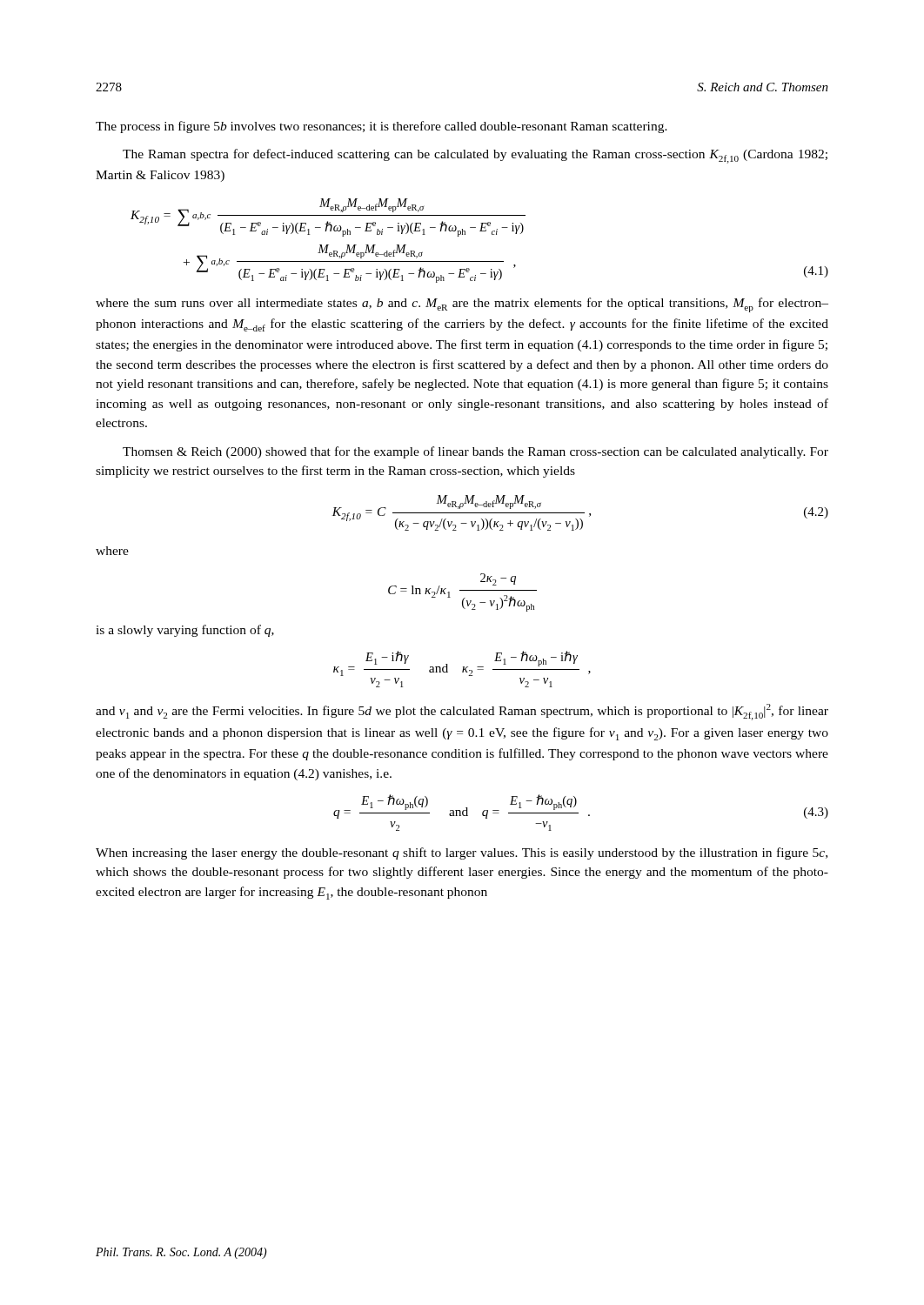This screenshot has height=1305, width=924.
Task: Find the formula with the text "C = ln κ2/κ1 2κ2 −"
Action: (x=462, y=591)
